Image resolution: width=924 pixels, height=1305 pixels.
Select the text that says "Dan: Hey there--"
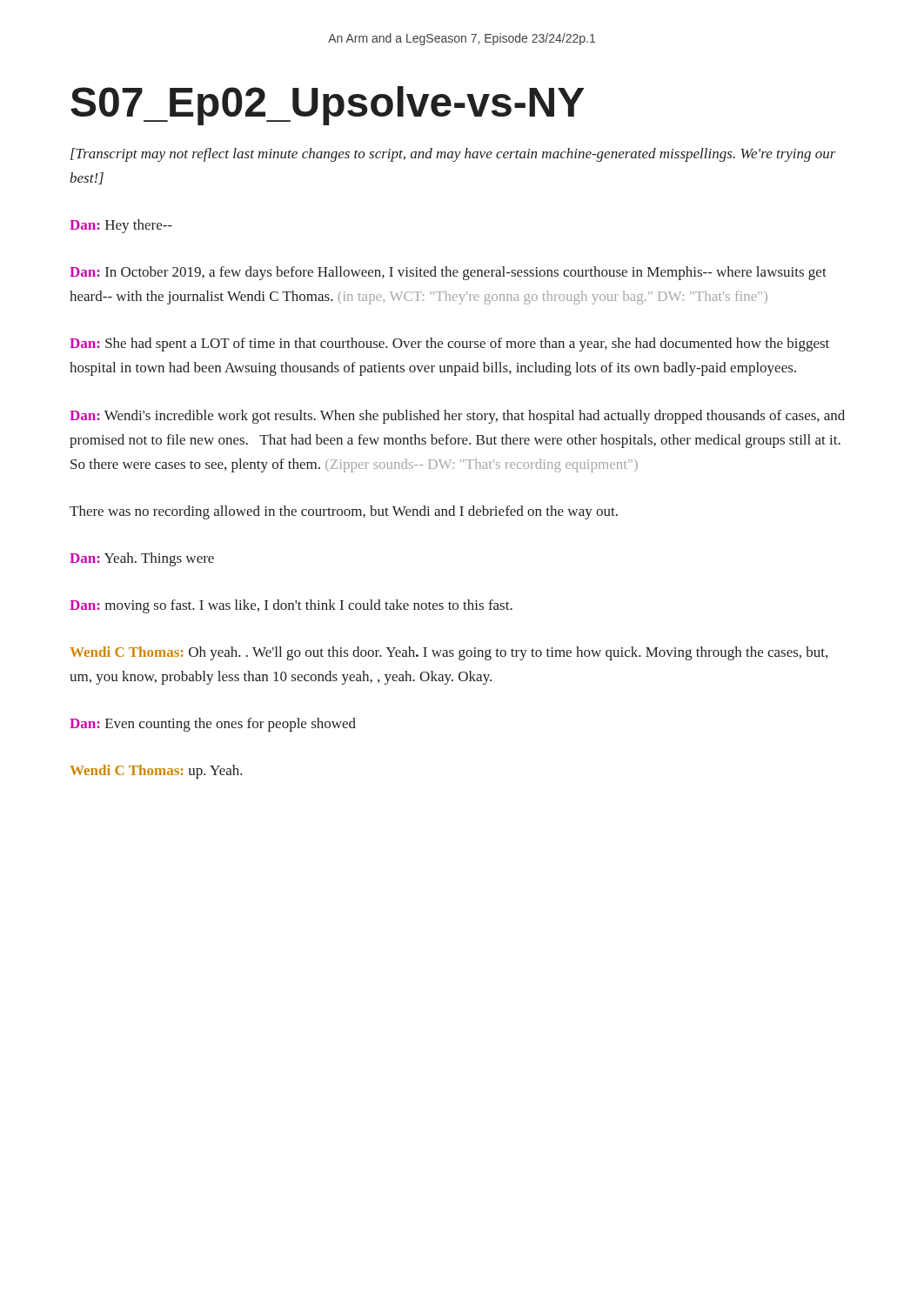(x=121, y=225)
